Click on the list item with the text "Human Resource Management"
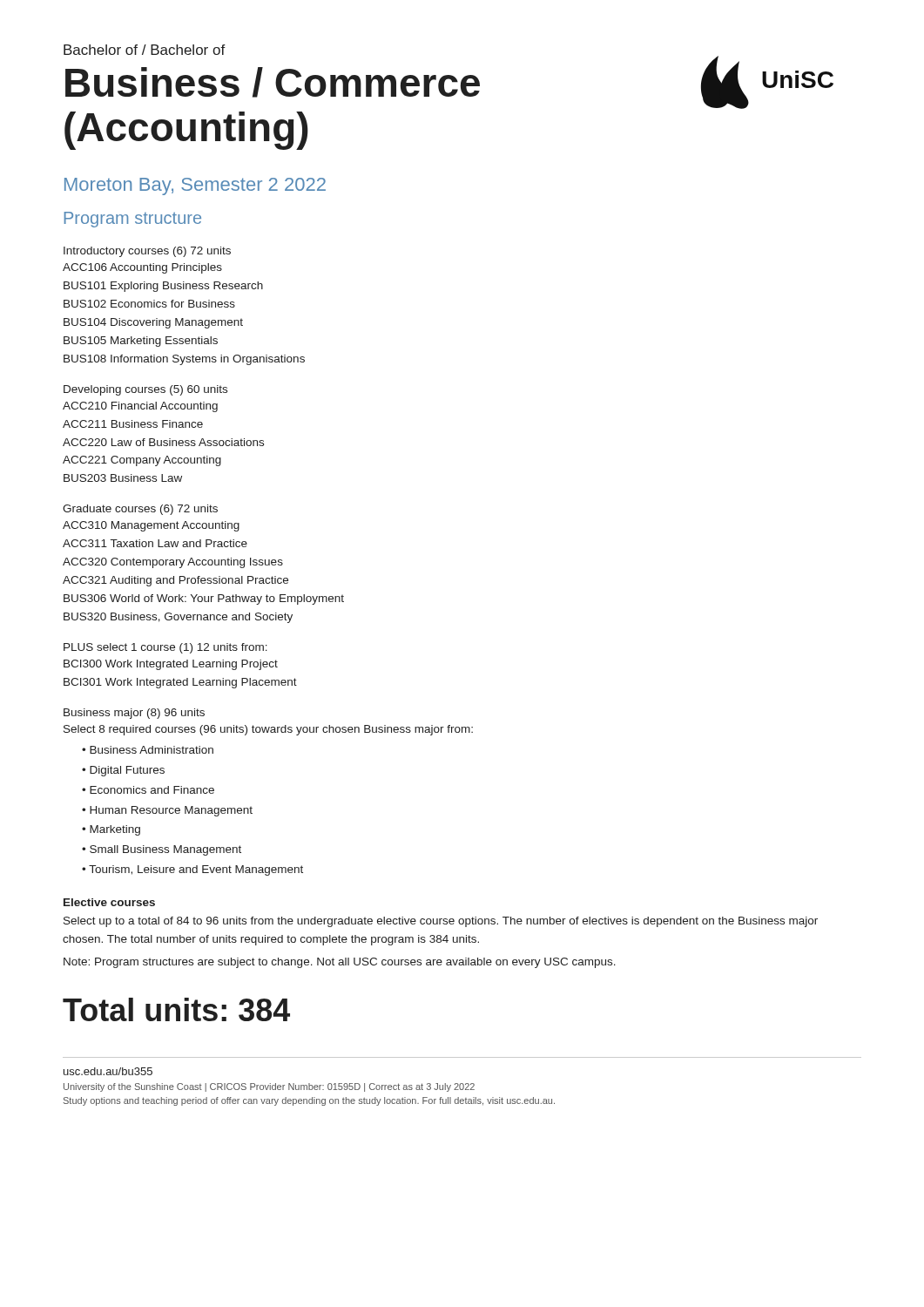 171,809
